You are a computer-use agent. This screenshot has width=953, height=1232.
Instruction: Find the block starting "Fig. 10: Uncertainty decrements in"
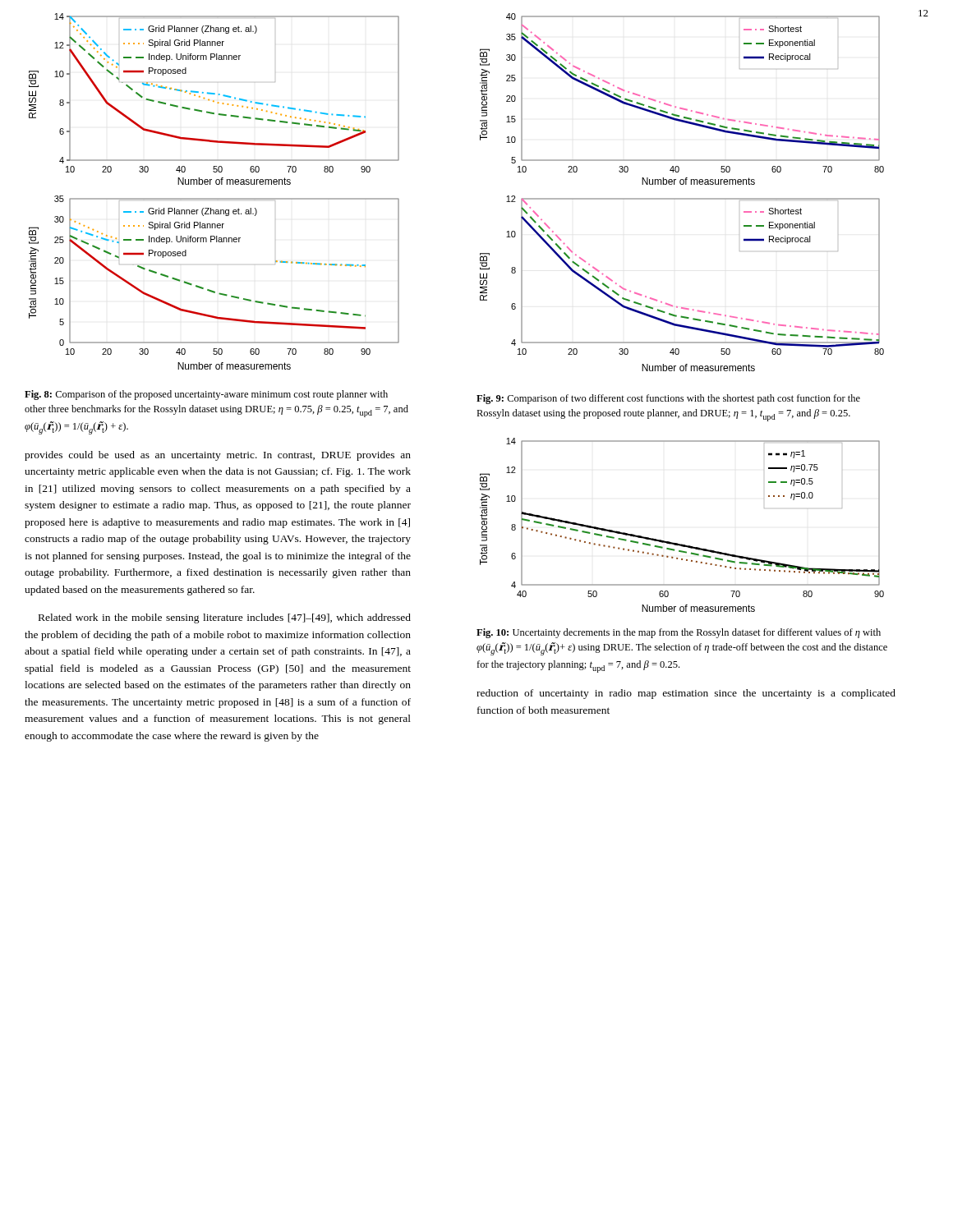coord(686,650)
